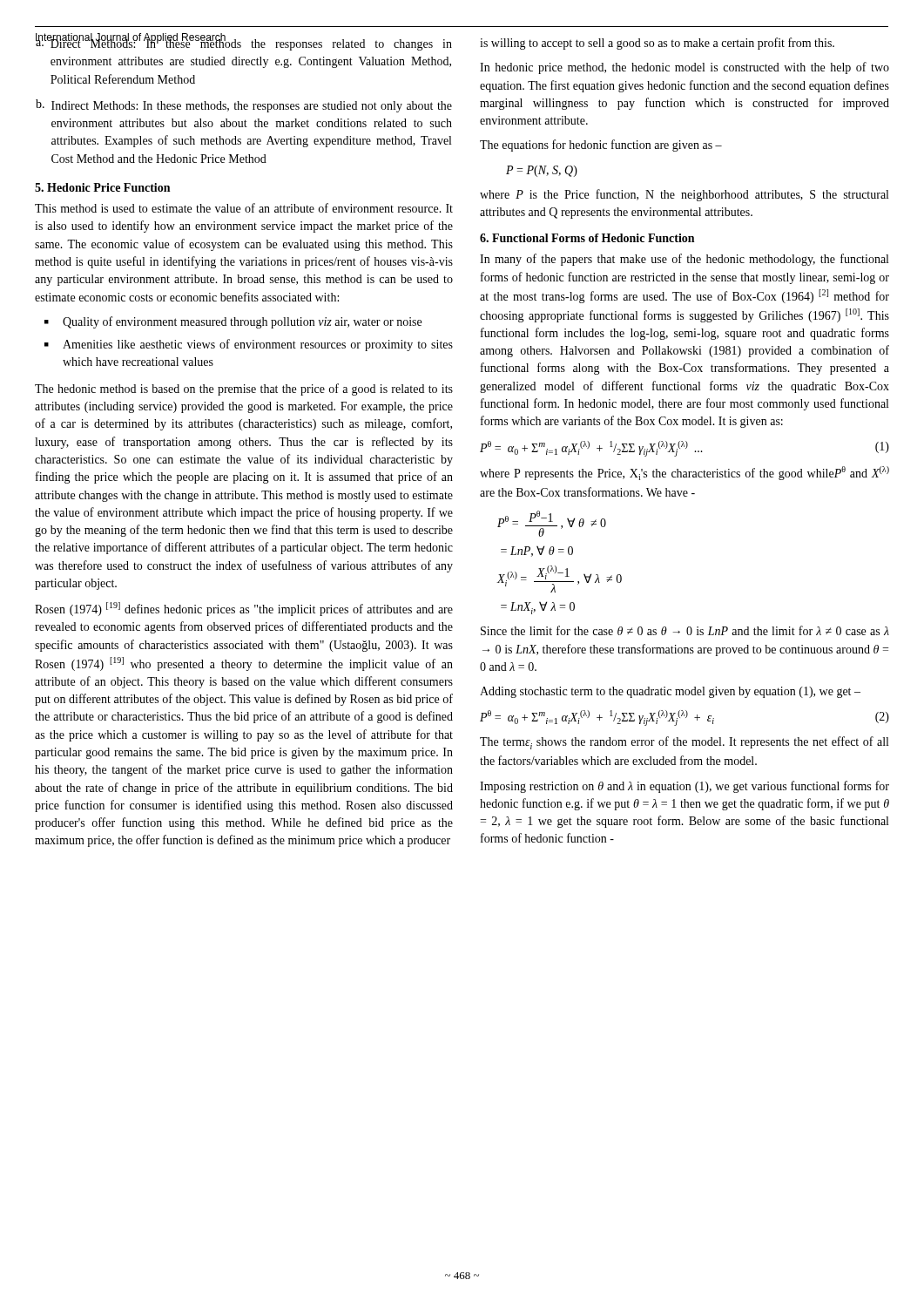Select the list item with the text "b. Indirect Methods: In"
This screenshot has width=924, height=1307.
tap(244, 133)
